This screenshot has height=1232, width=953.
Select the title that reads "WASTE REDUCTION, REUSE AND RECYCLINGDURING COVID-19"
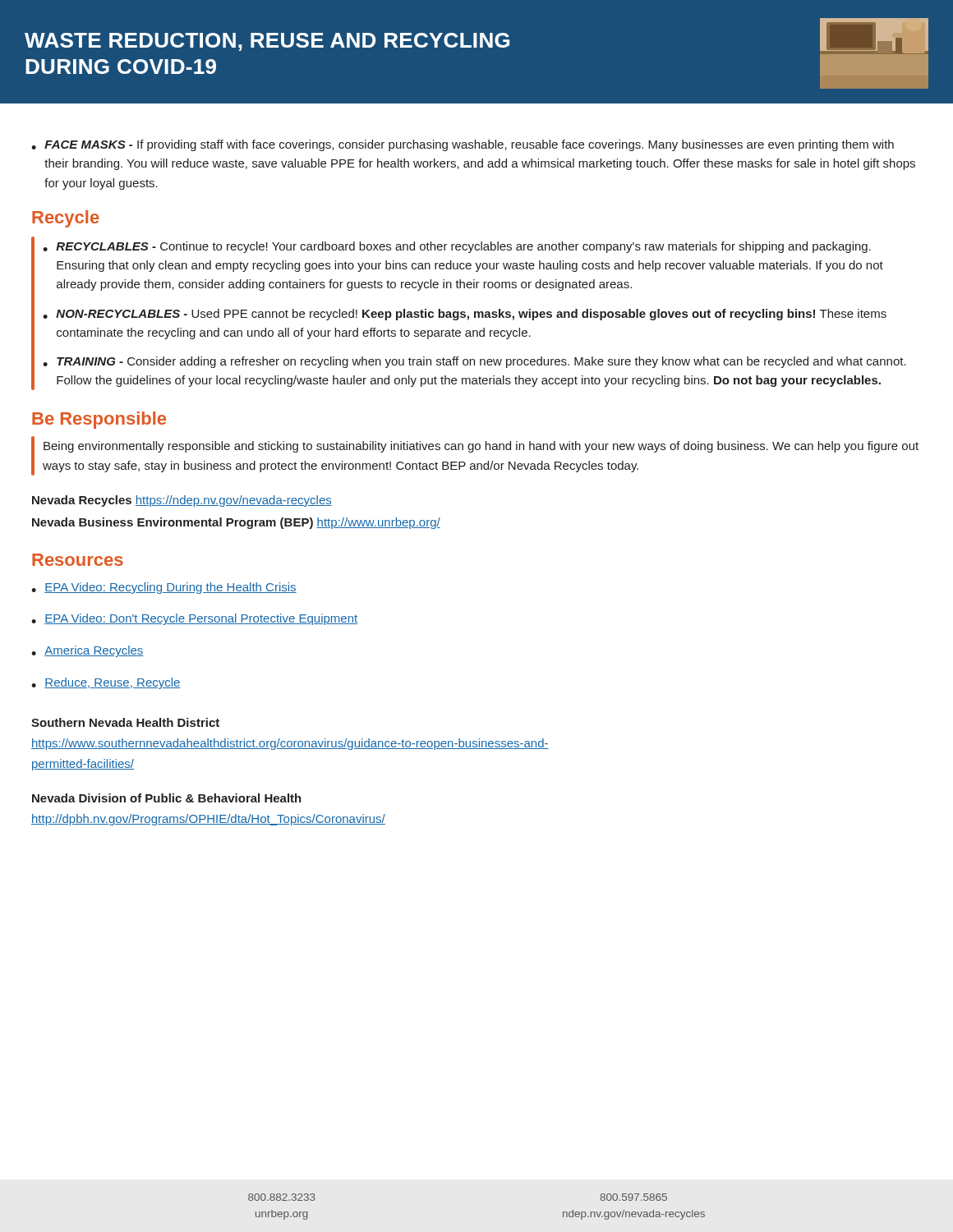[476, 53]
